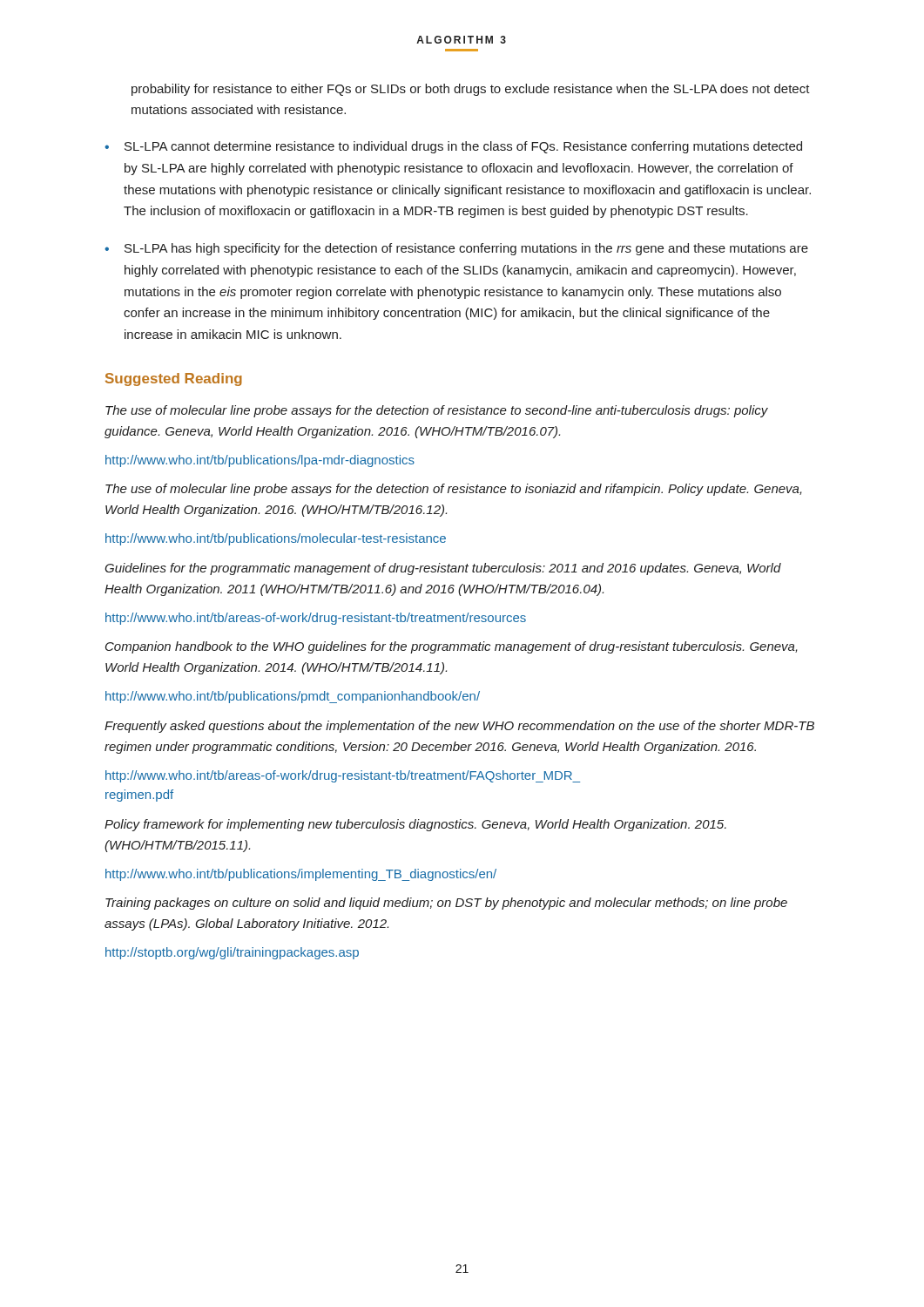Navigate to the text starting "SL-LPA cannot determine"
Viewport: 924px width, 1307px height.
[468, 178]
